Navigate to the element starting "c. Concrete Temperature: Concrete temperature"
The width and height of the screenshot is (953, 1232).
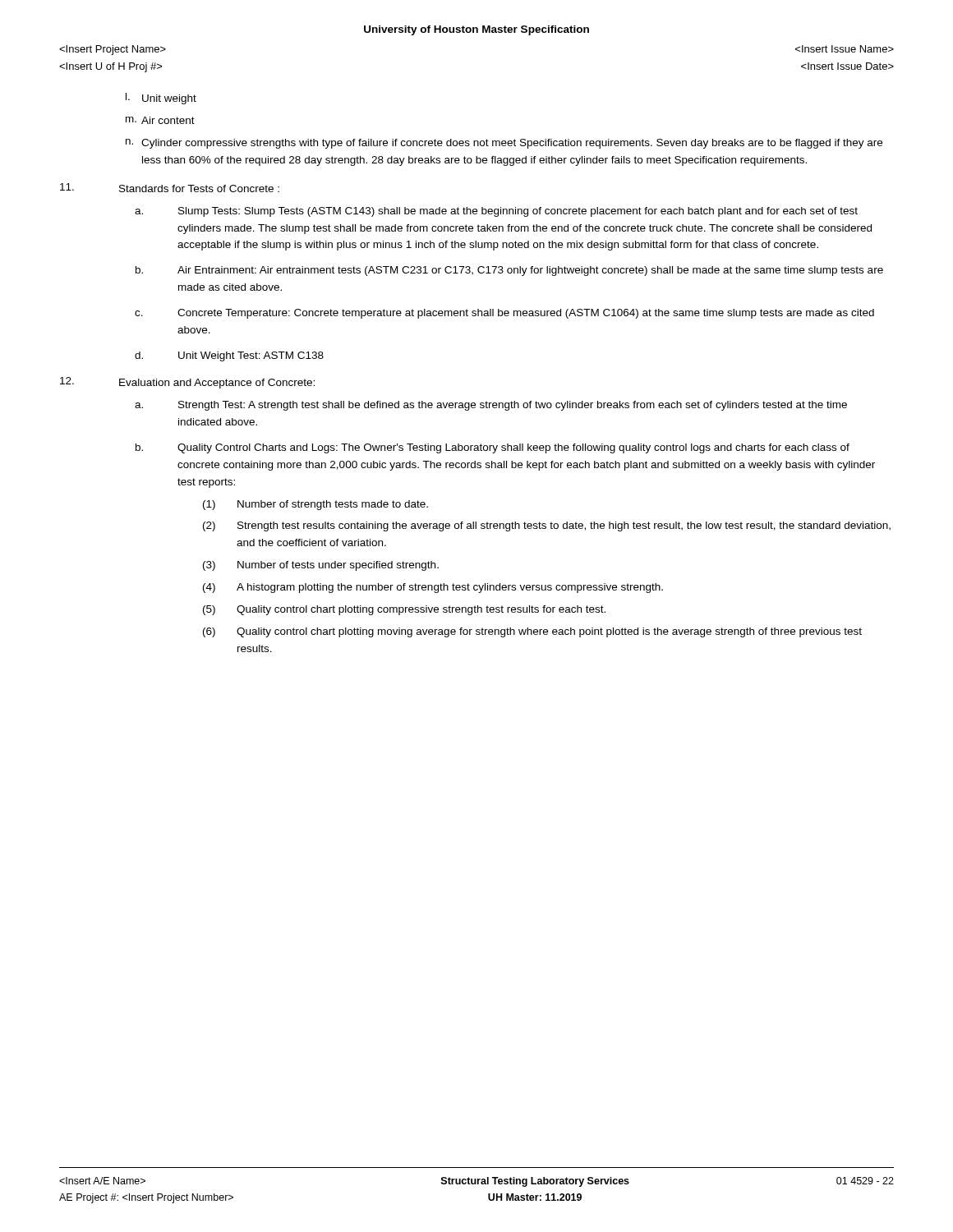[506, 322]
